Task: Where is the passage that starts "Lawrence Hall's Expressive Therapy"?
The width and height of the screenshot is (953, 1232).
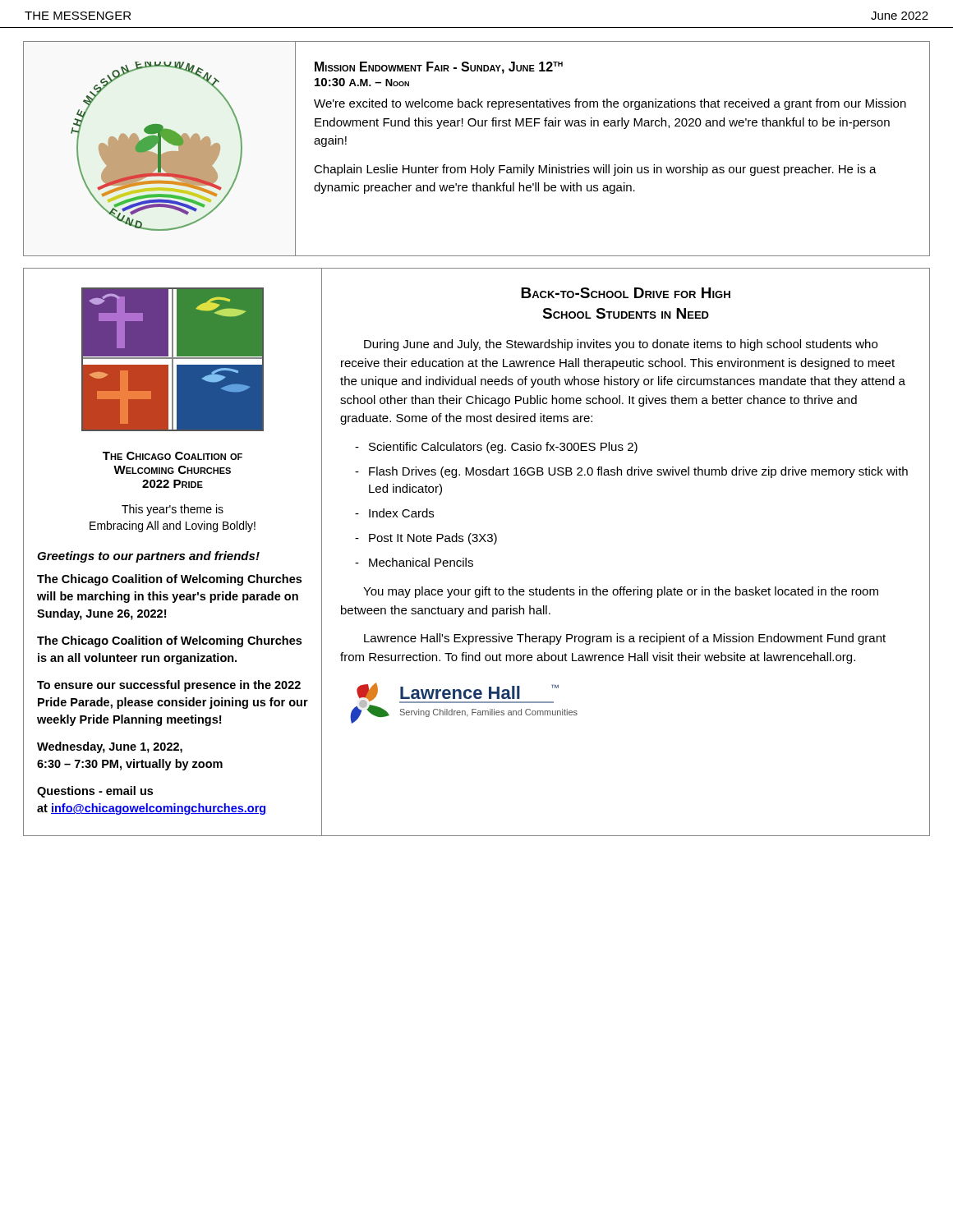Action: tap(626, 648)
